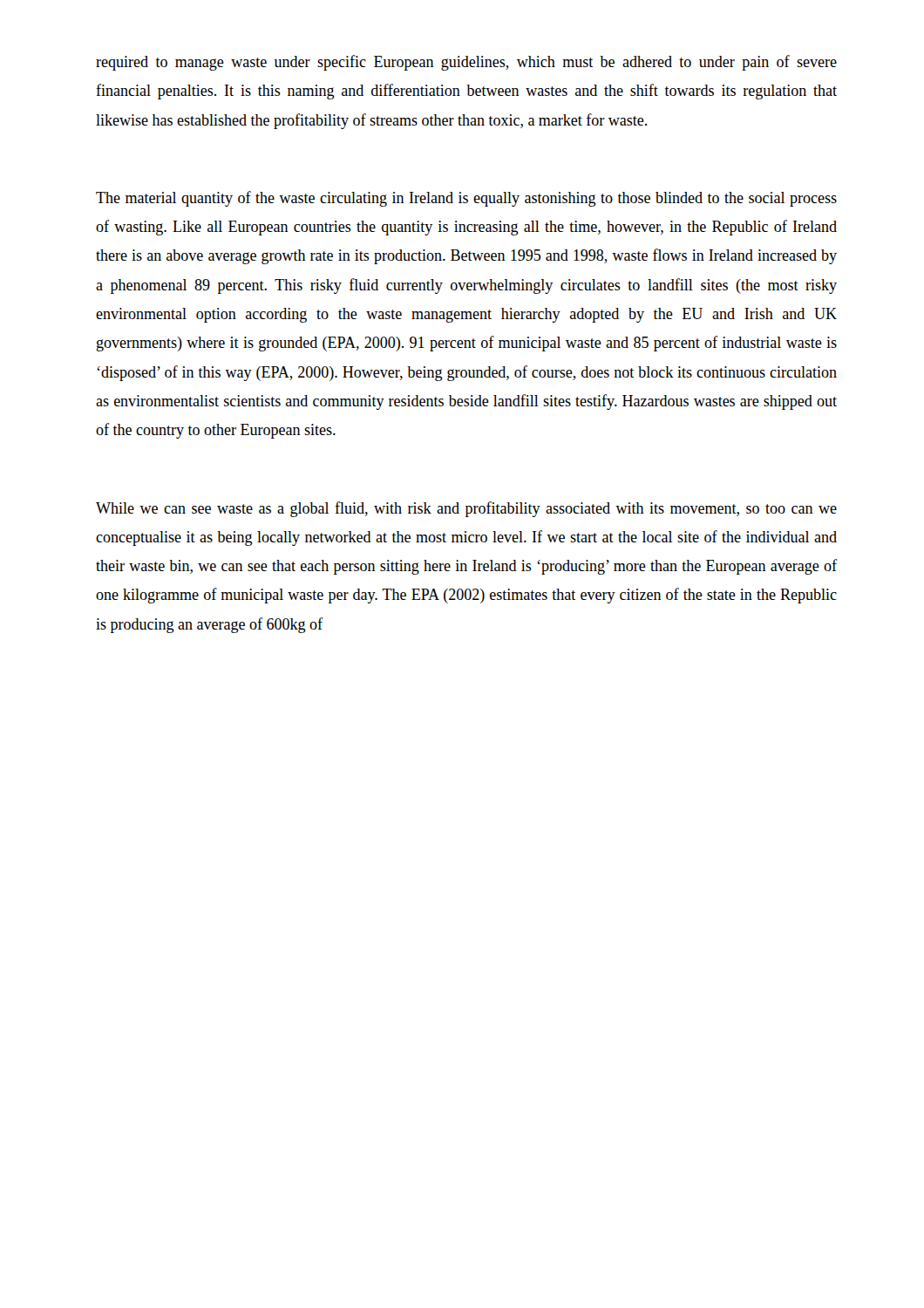Screen dimensions: 1308x924
Task: Select the text block starting "The material quantity"
Action: (x=466, y=314)
